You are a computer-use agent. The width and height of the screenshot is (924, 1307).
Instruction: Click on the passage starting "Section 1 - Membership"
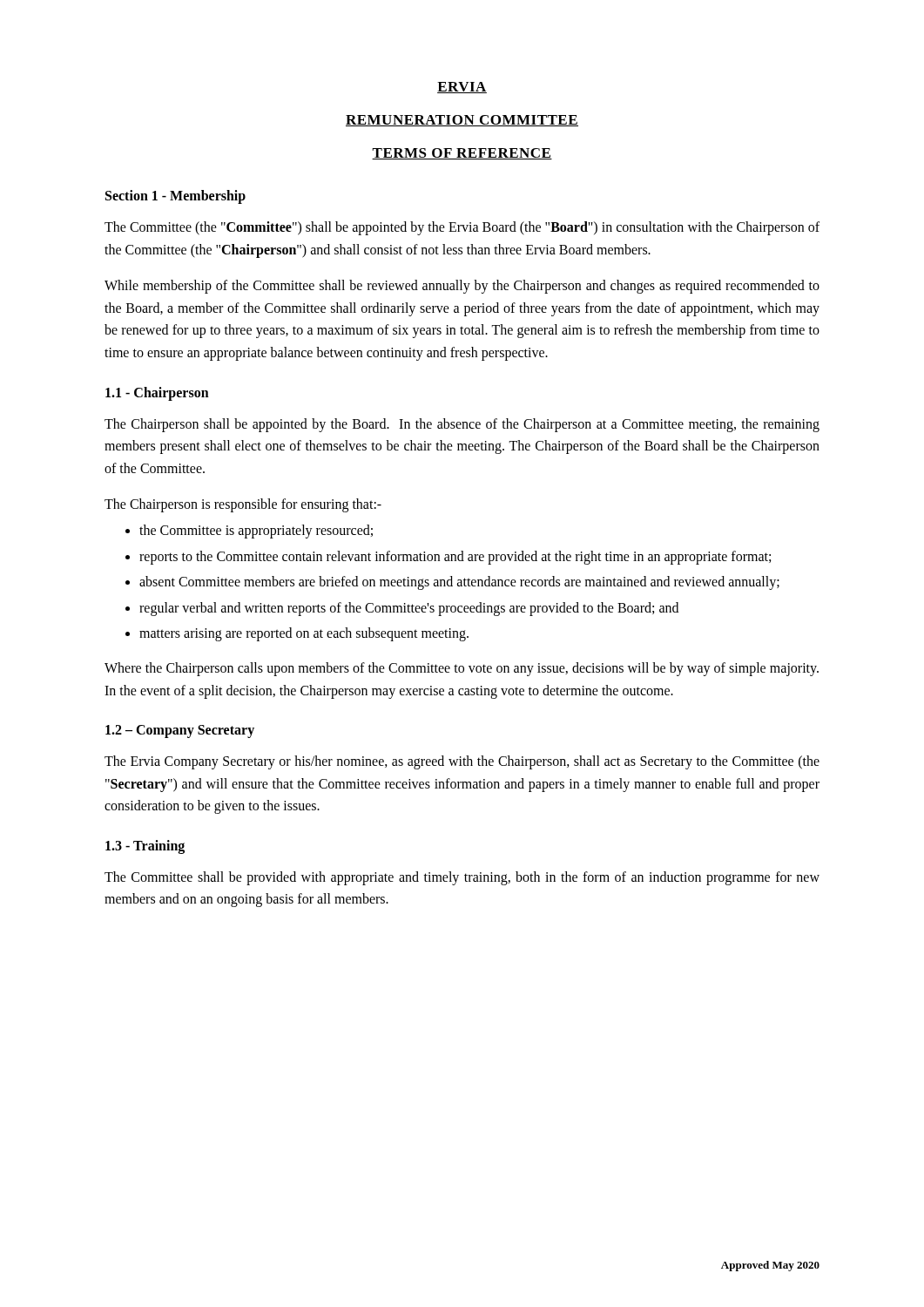(x=175, y=196)
